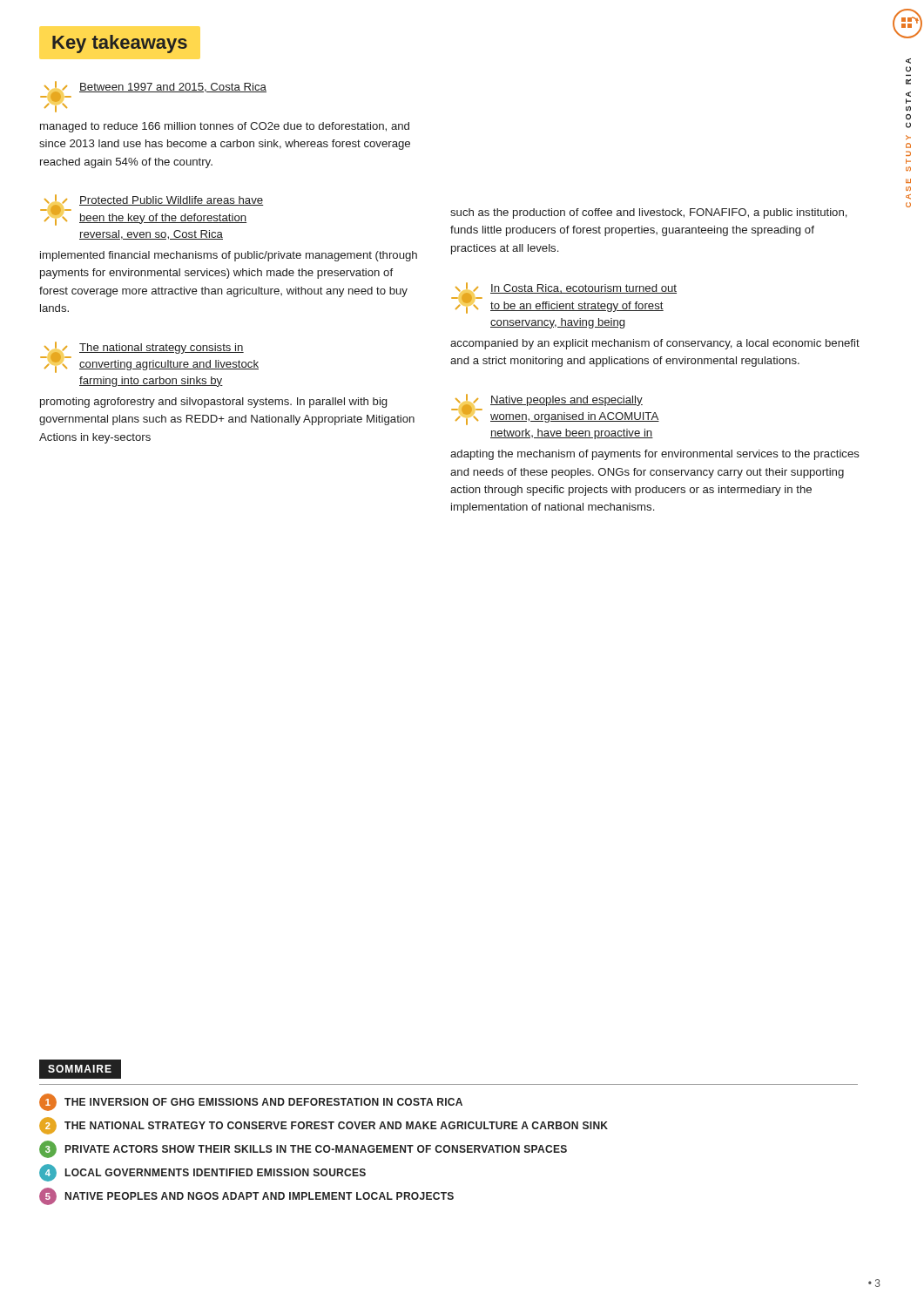Select the passage starting "Native peoples and especiallywomen, organised in ACOMUITAnetwork,"
Screen dimensions: 1307x924
tap(656, 454)
